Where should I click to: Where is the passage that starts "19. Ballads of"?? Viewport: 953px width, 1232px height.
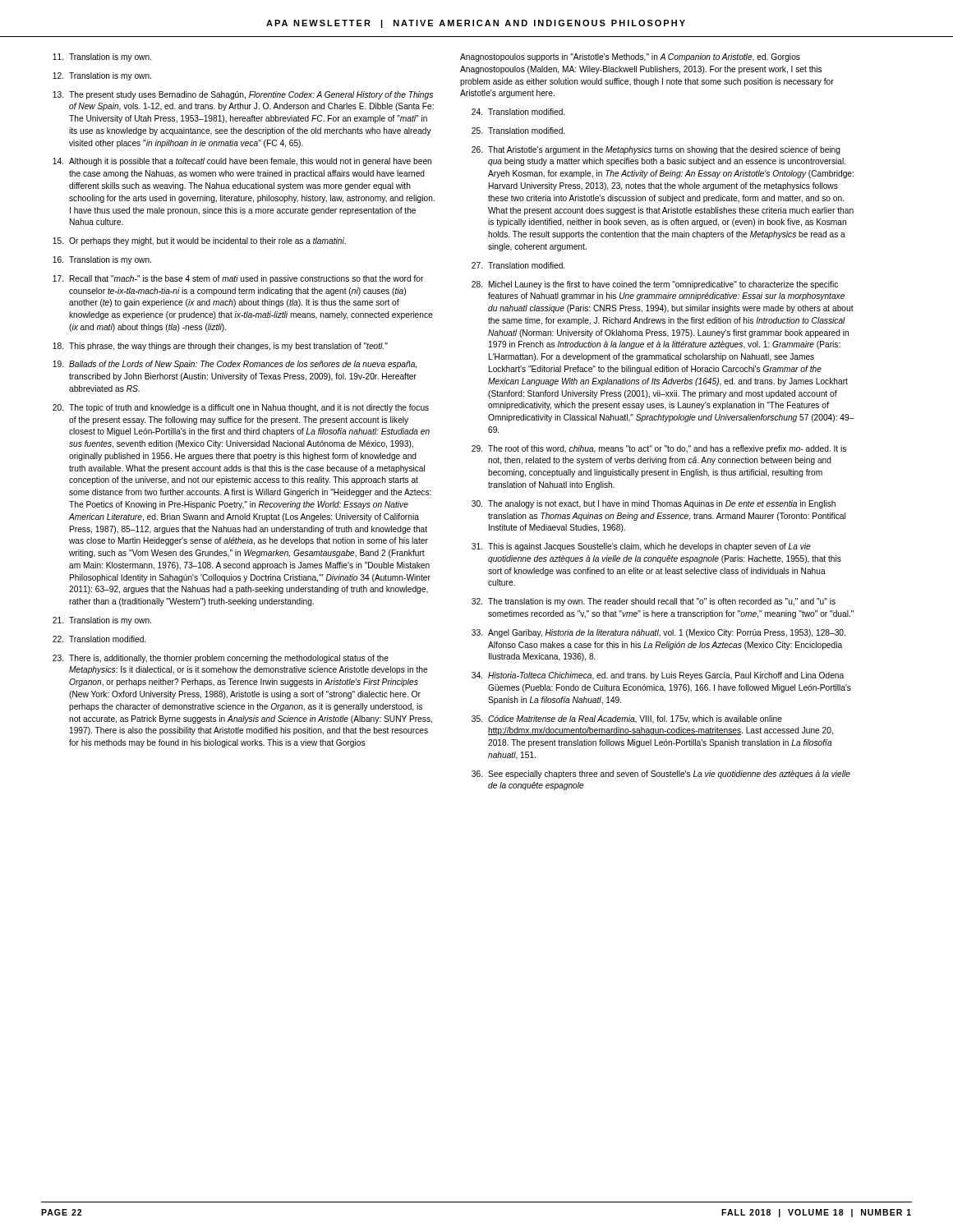tap(238, 377)
